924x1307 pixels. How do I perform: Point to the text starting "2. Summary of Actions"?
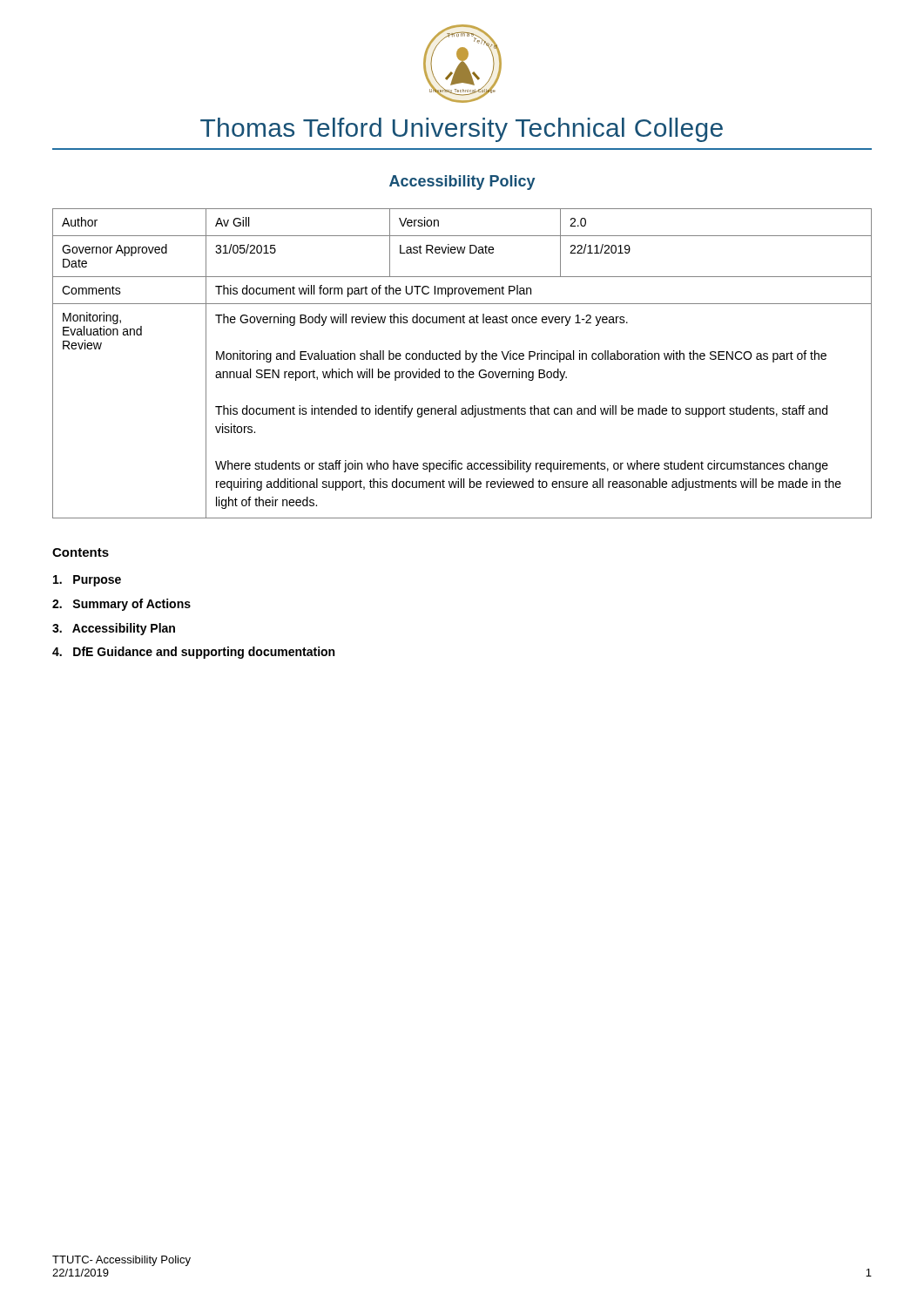[x=122, y=604]
